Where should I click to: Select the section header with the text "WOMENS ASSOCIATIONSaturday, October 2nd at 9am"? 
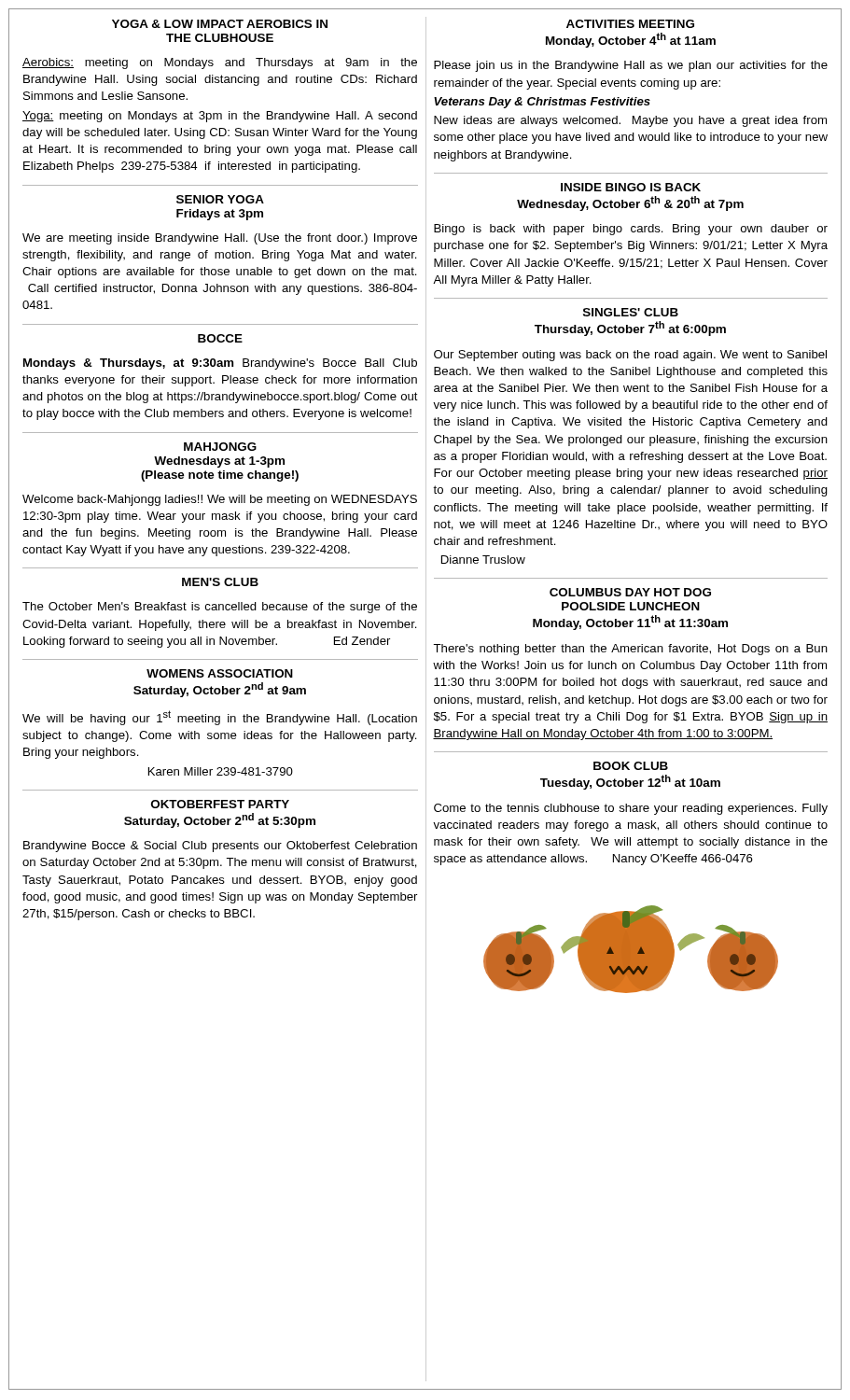220,682
